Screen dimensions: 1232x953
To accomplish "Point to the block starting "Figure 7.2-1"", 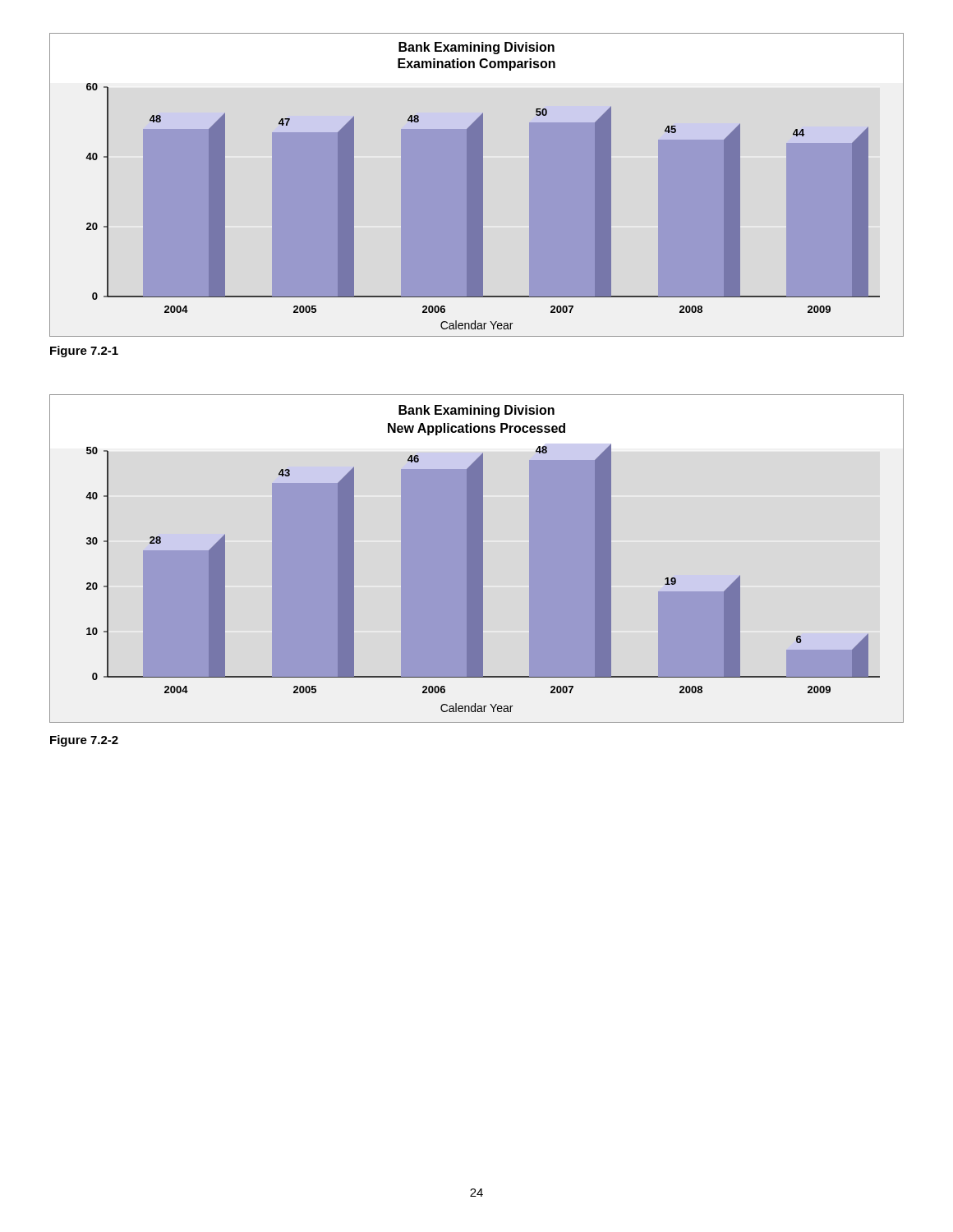I will pyautogui.click(x=84, y=350).
